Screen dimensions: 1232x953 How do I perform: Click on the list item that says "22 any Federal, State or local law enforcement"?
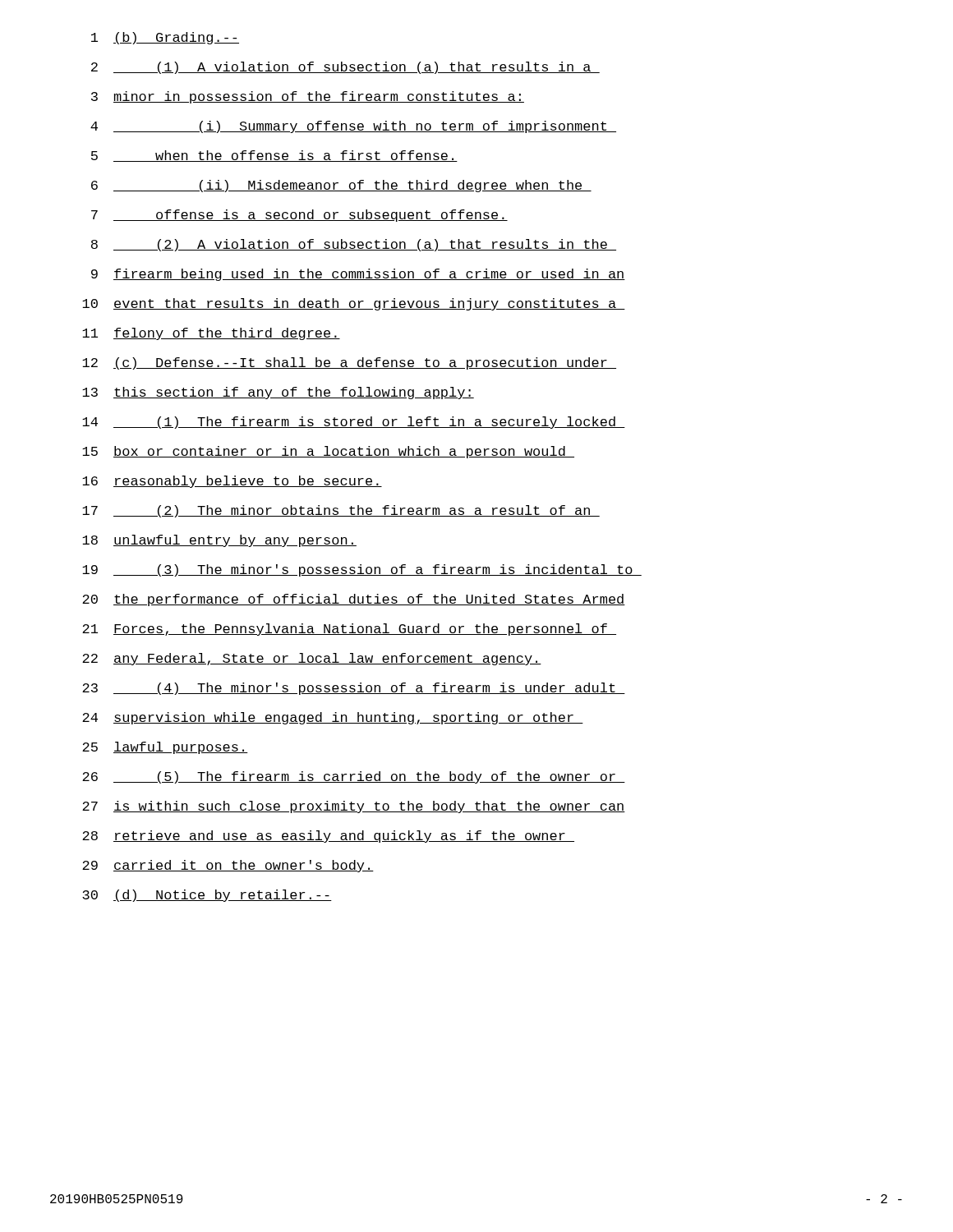pos(476,660)
